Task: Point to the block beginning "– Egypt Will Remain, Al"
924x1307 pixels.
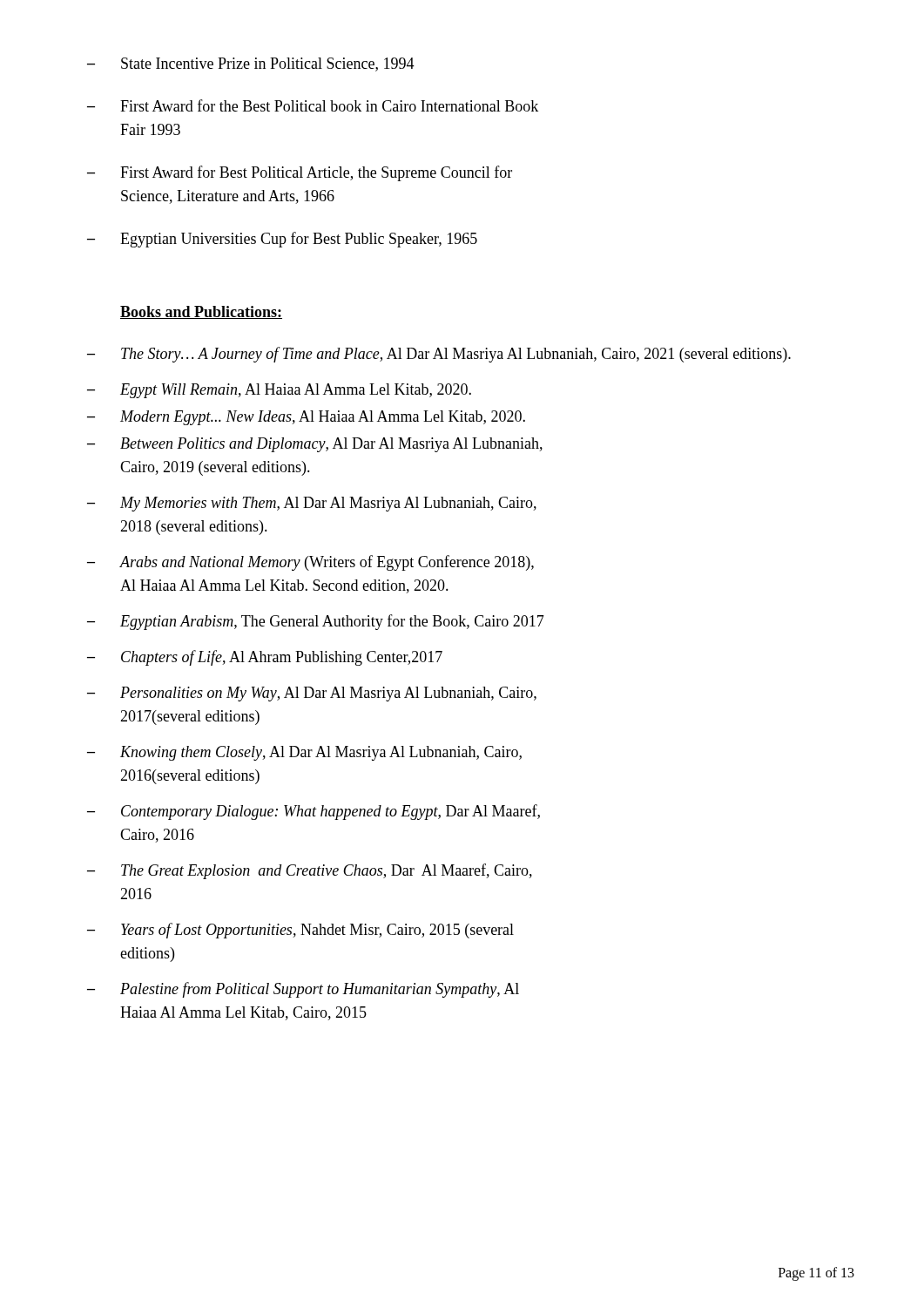Action: coord(280,390)
